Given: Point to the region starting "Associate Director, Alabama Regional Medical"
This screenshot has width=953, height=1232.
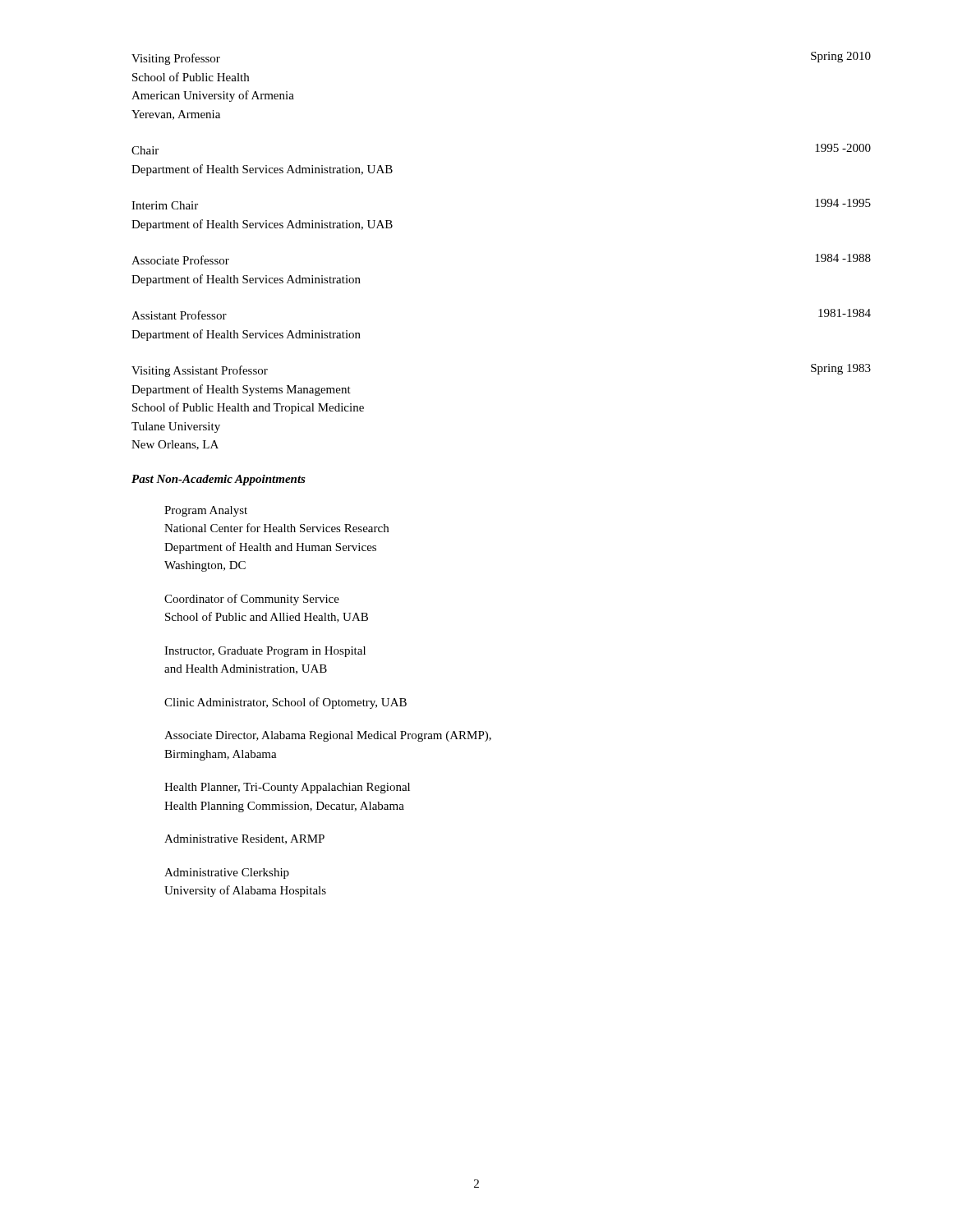Looking at the screenshot, I should coord(328,736).
